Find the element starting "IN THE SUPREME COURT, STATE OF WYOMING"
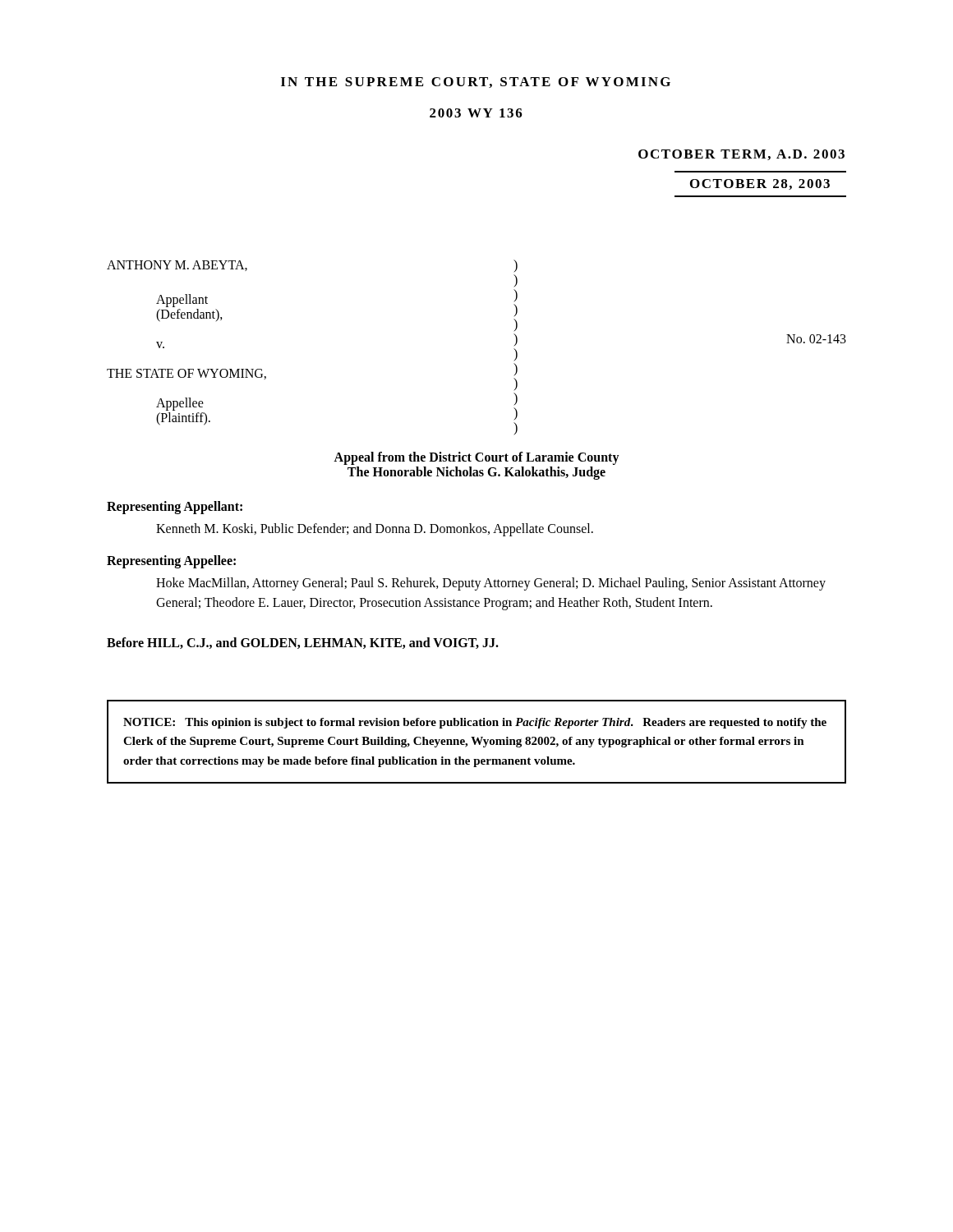The width and height of the screenshot is (953, 1232). (476, 82)
